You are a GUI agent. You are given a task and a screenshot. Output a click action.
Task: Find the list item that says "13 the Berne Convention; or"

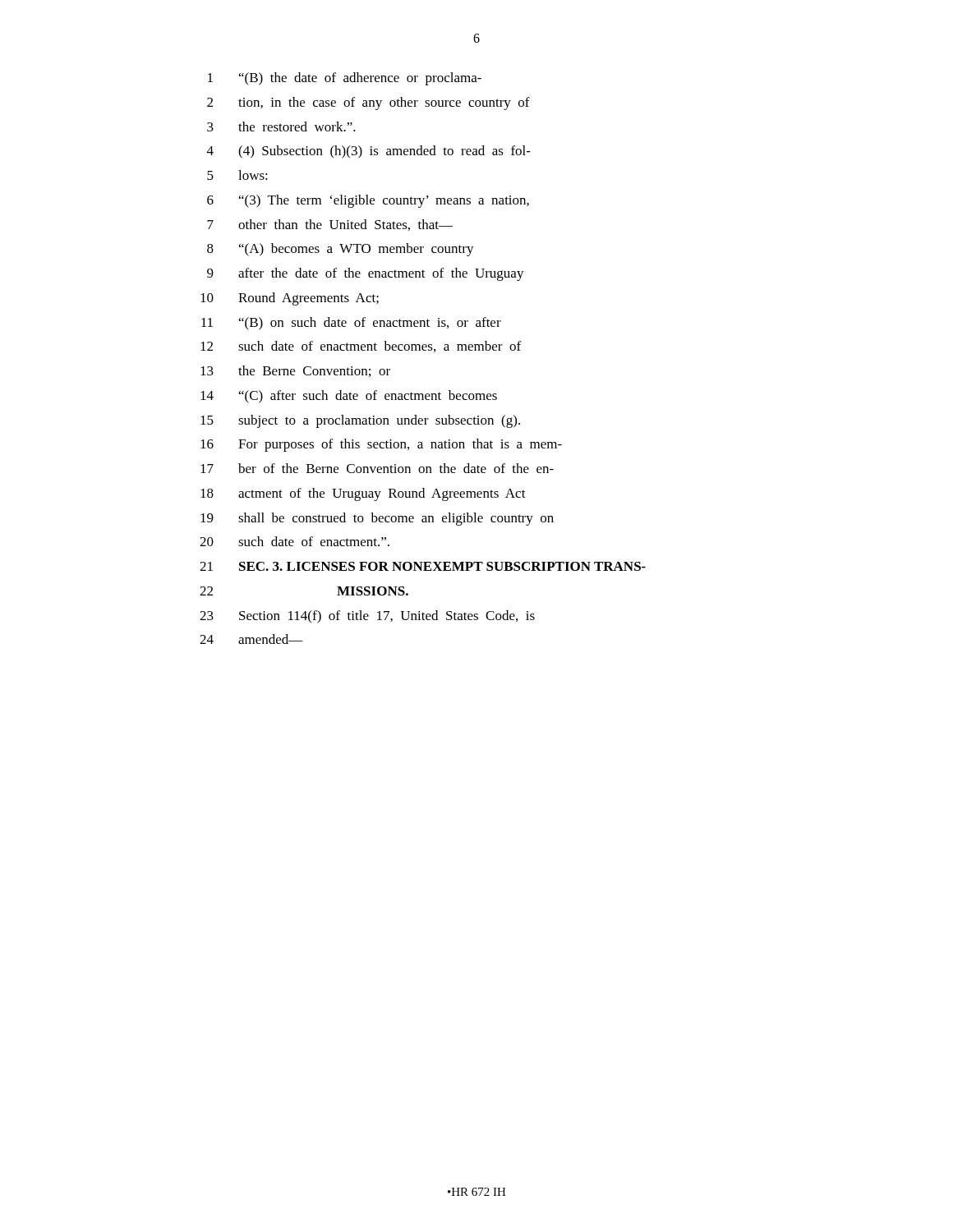(295, 371)
